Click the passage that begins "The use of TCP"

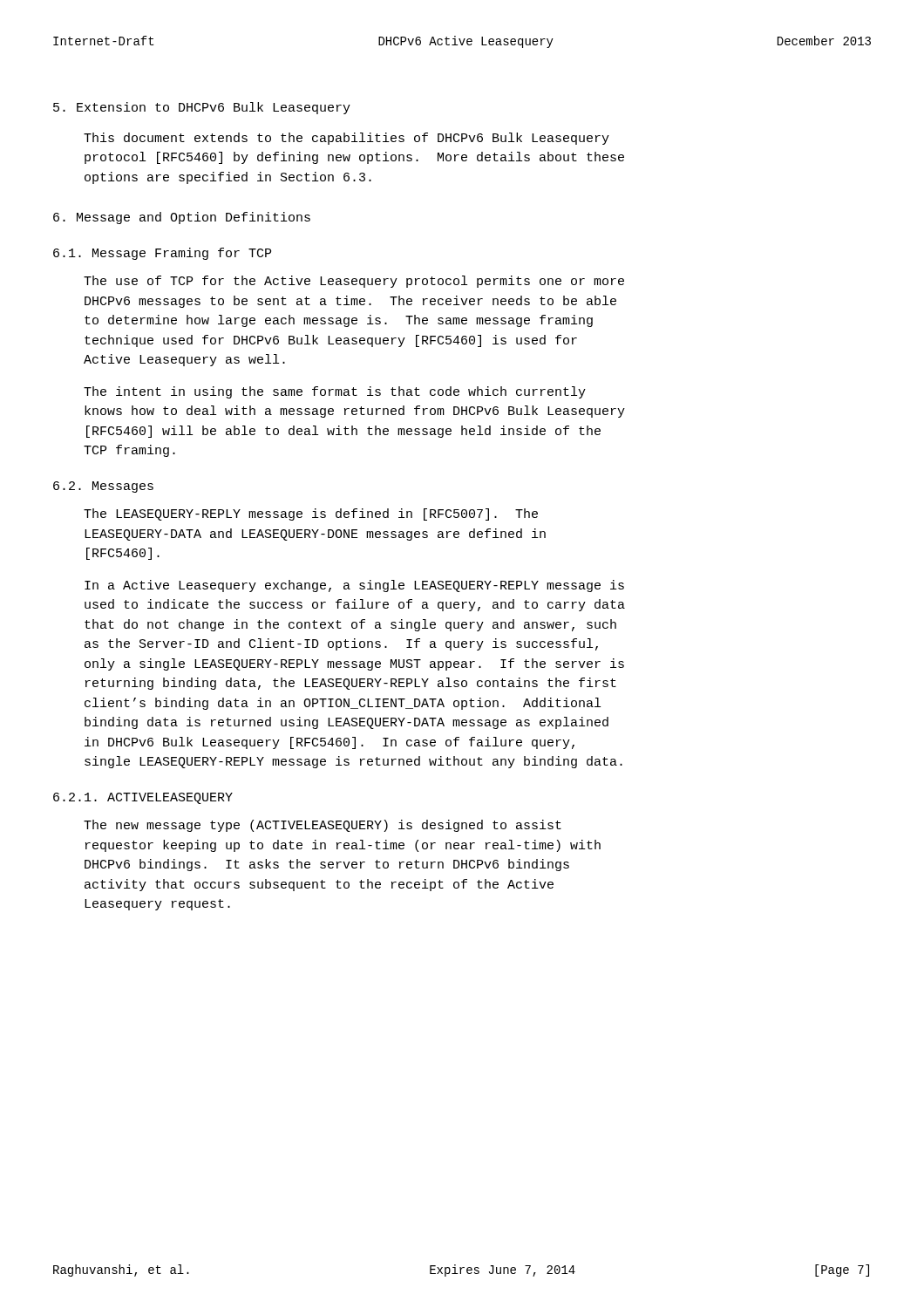point(354,321)
